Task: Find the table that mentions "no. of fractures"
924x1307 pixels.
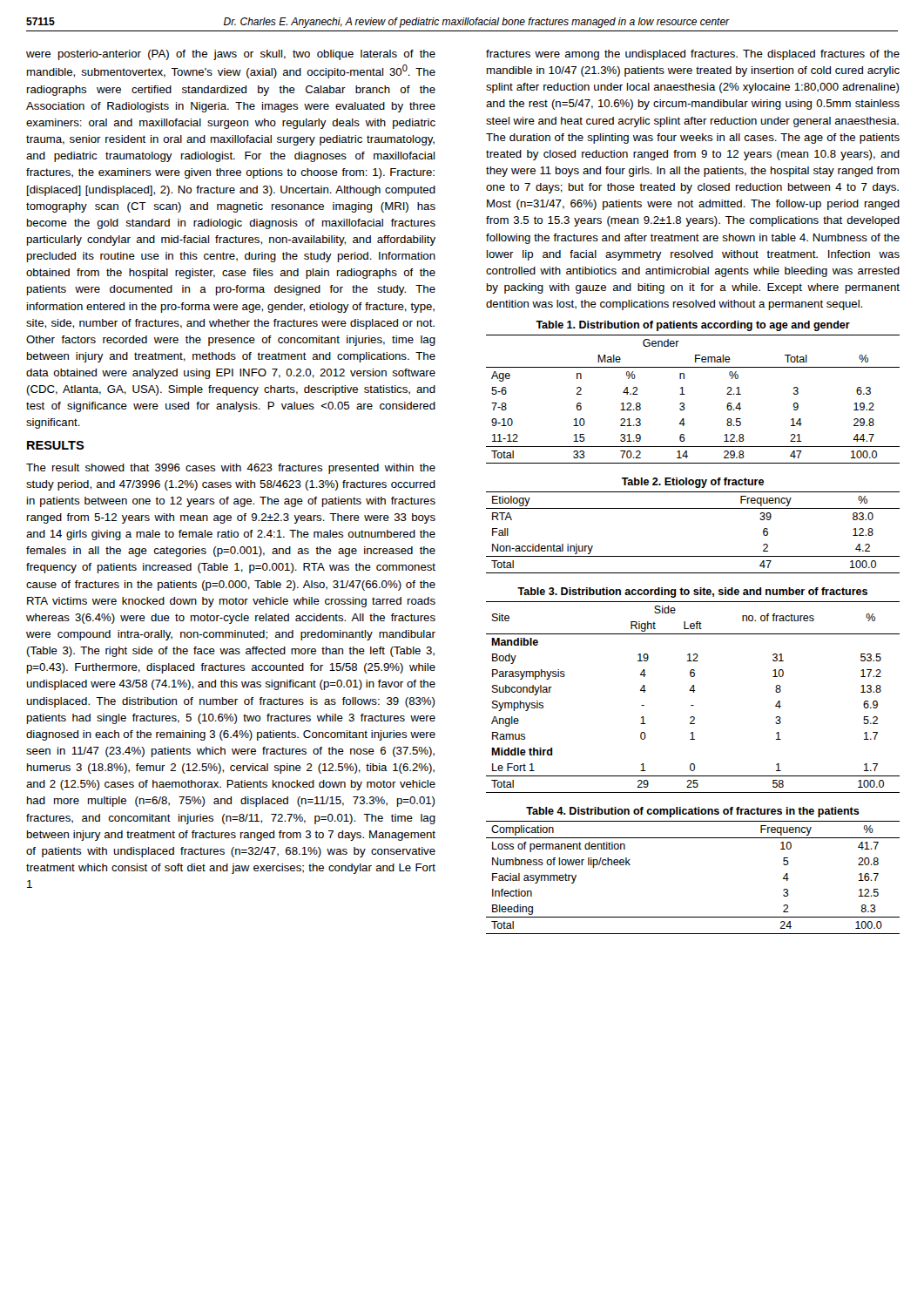Action: [x=693, y=697]
